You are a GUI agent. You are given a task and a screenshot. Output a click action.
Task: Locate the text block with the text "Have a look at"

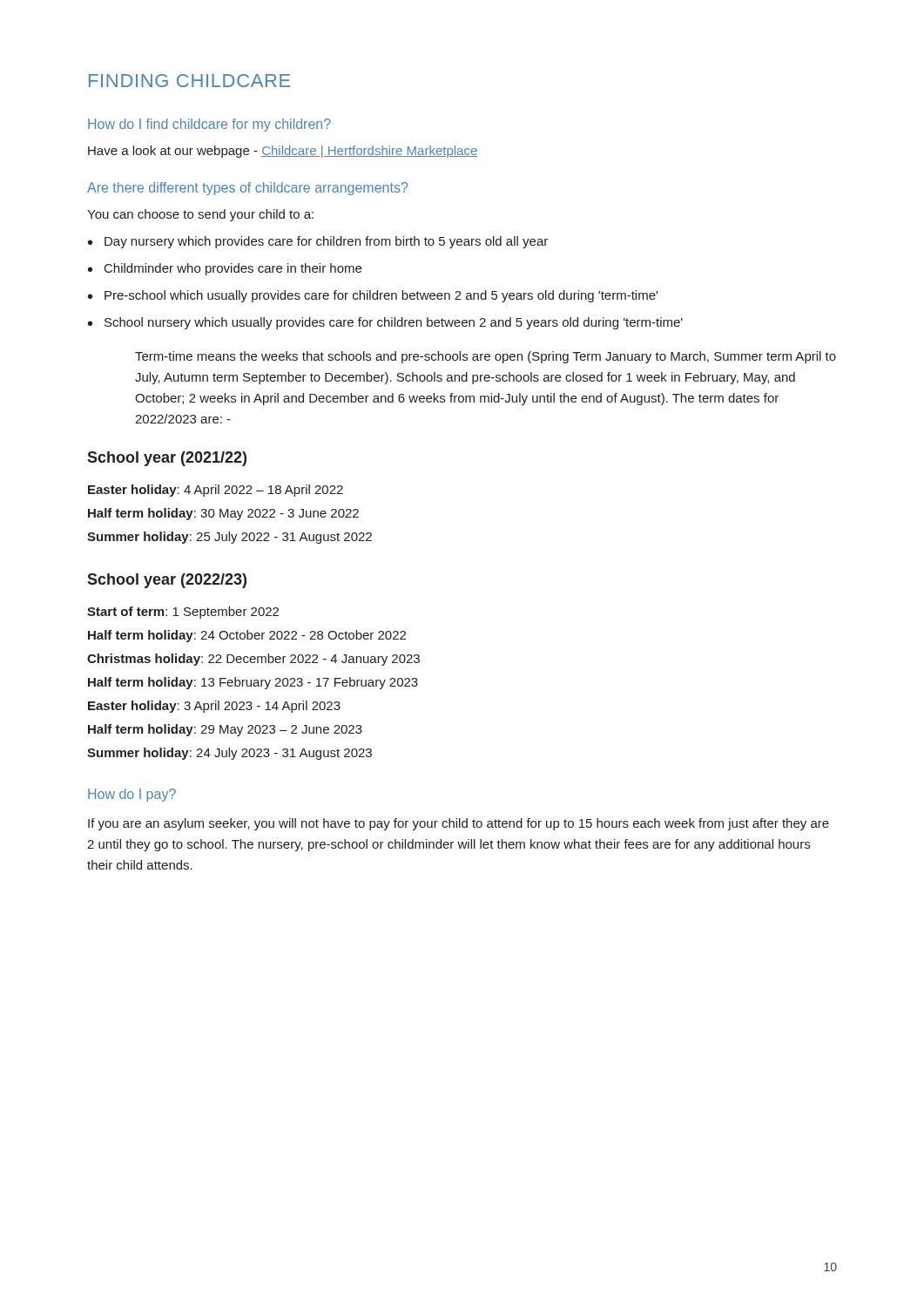(282, 150)
